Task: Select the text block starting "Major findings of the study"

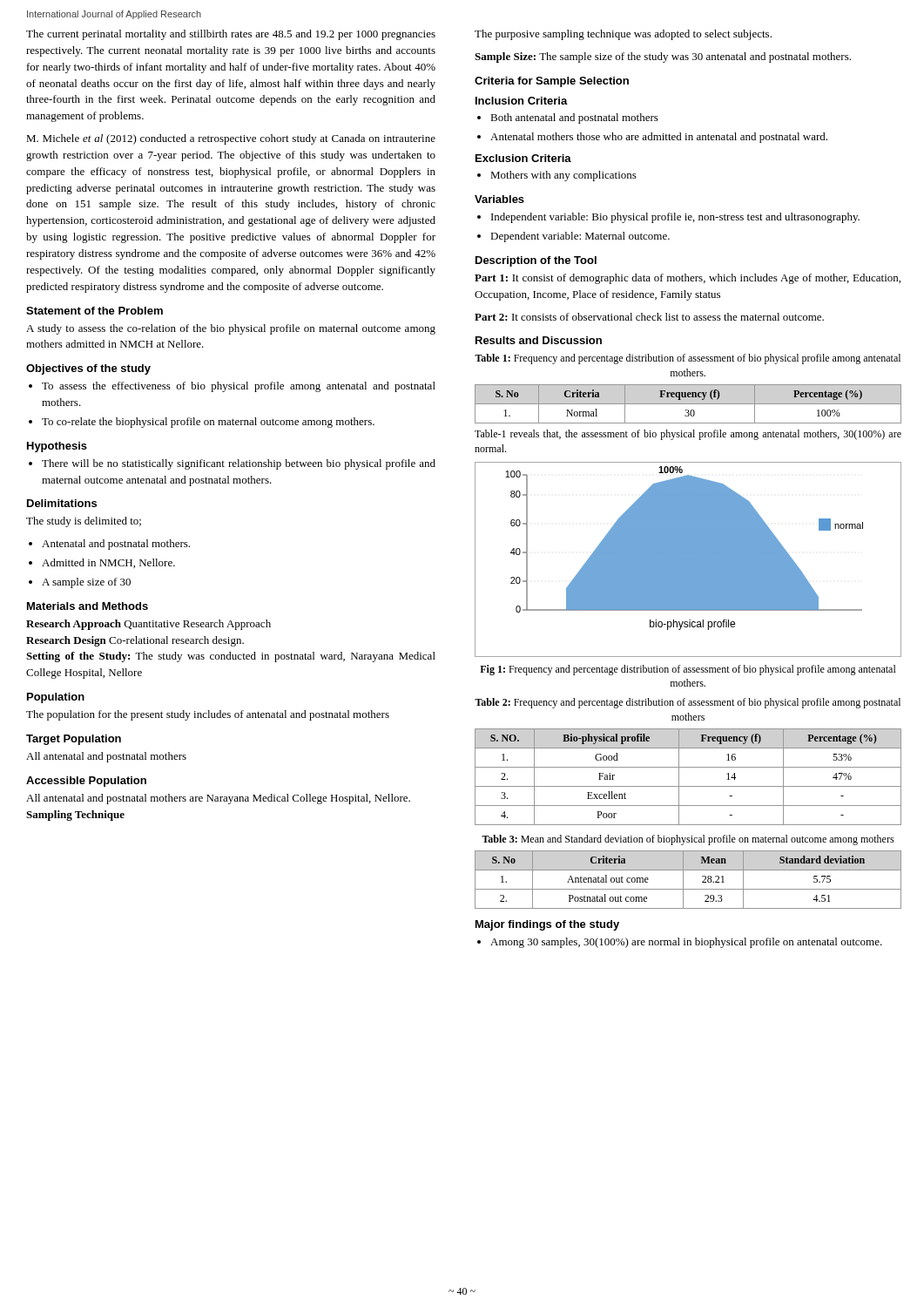Action: (547, 924)
